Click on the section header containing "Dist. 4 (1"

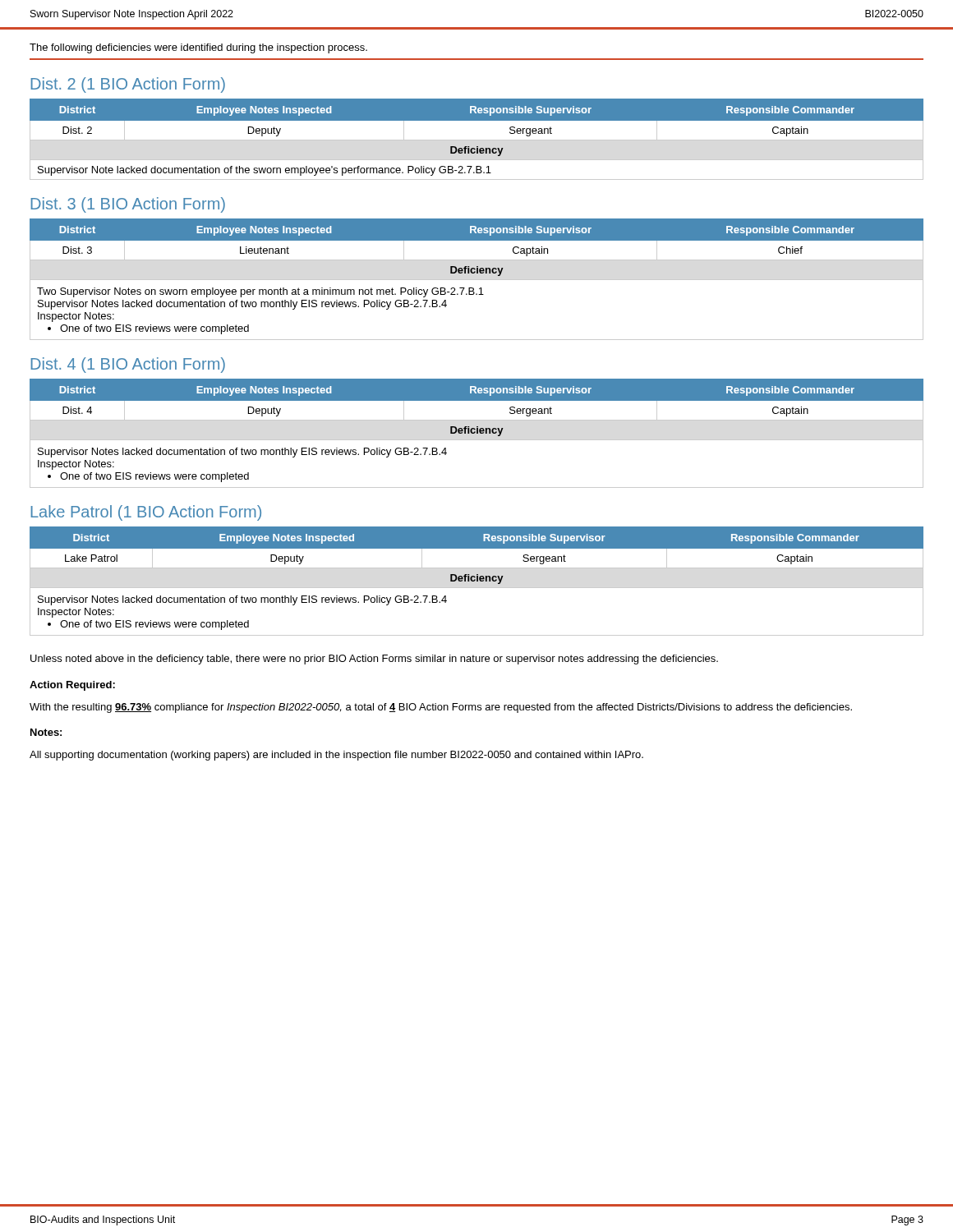[x=128, y=364]
